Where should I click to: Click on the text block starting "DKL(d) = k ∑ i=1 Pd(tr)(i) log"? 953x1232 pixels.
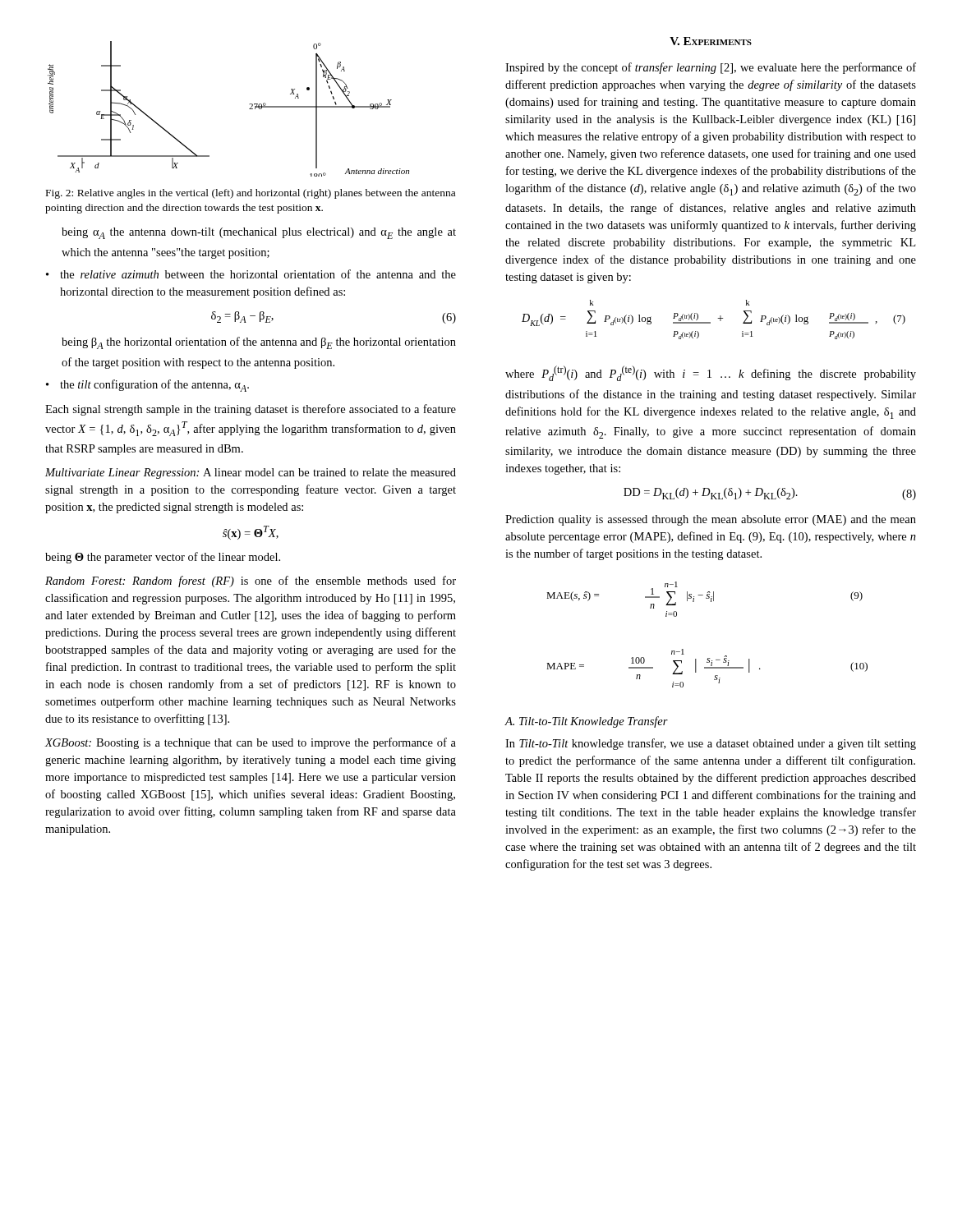point(711,322)
